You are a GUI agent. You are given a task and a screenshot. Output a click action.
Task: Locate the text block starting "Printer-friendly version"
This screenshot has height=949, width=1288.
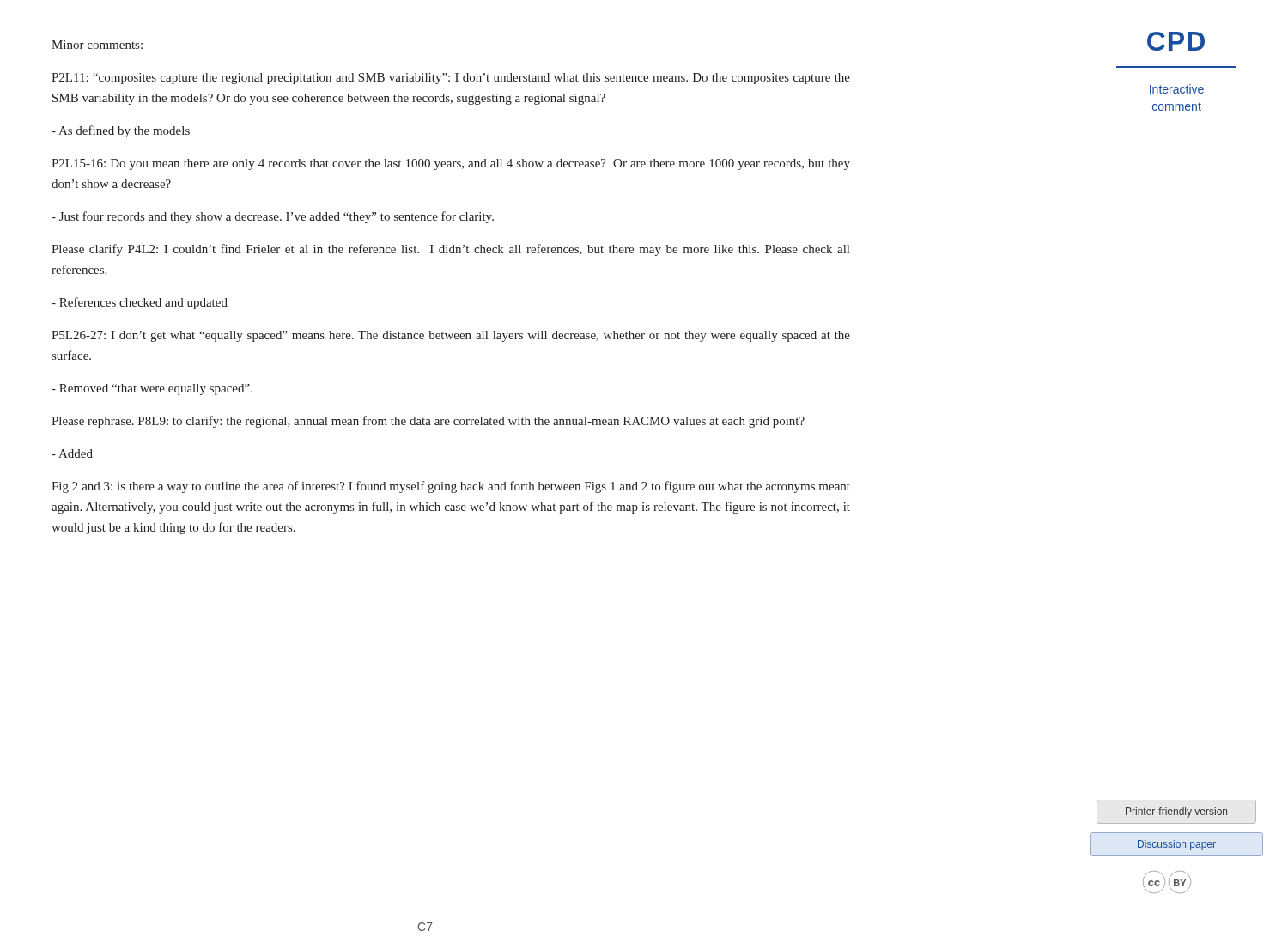click(x=1176, y=812)
